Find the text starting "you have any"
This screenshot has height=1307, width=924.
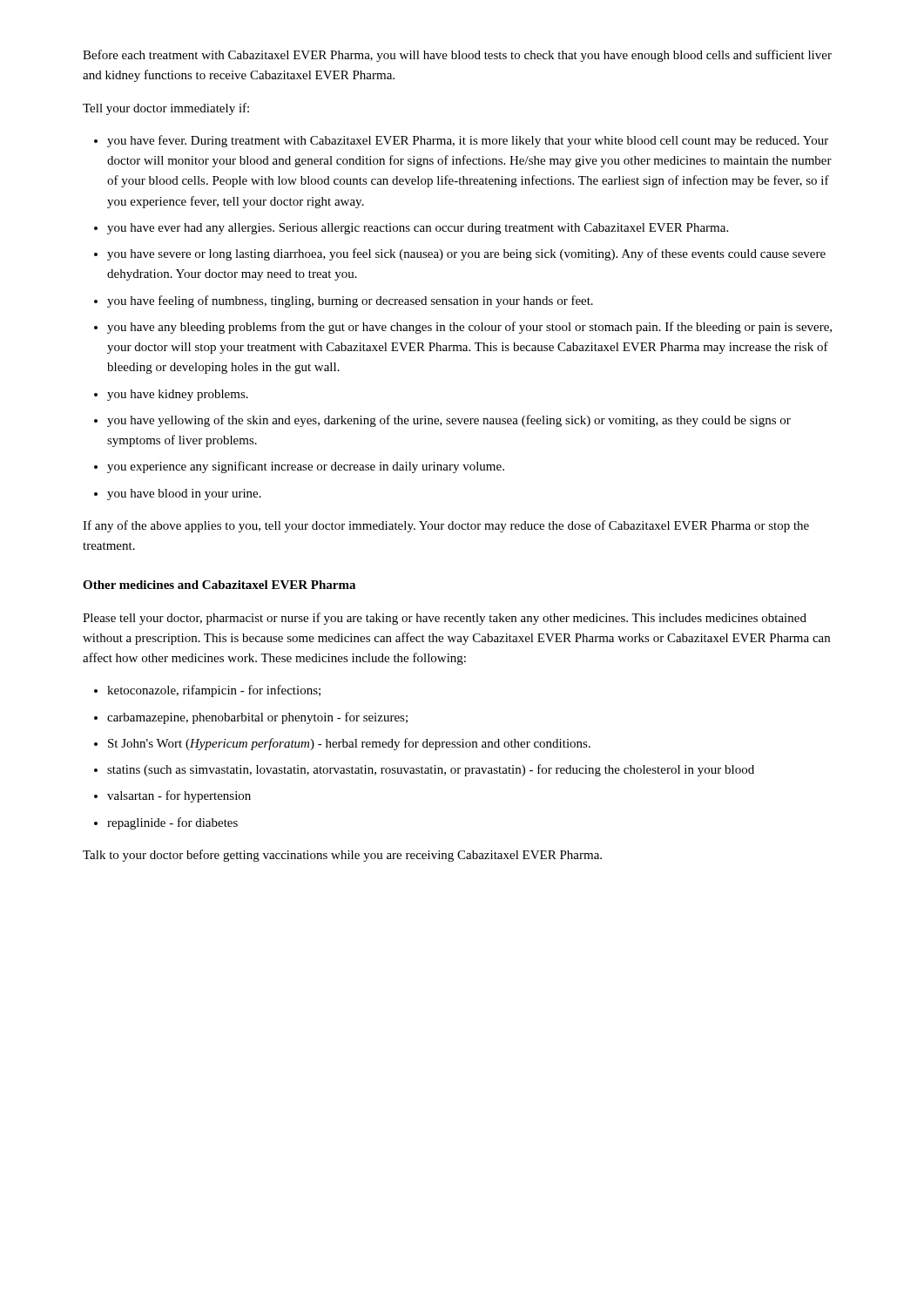pos(470,347)
